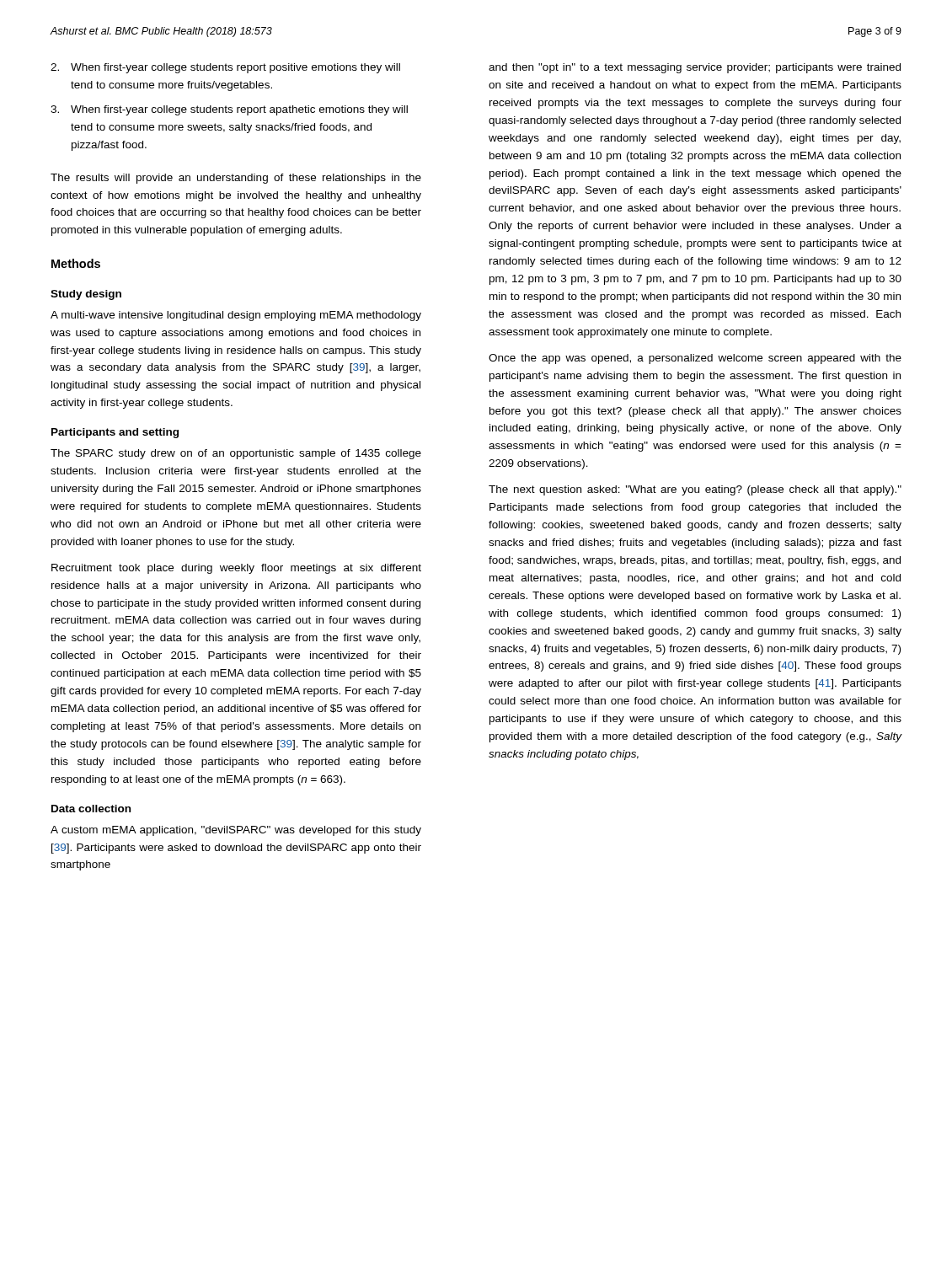This screenshot has height=1264, width=952.
Task: Locate the text block starting "A multi-wave intensive longitudinal design employing mEMA methodology"
Action: point(236,359)
